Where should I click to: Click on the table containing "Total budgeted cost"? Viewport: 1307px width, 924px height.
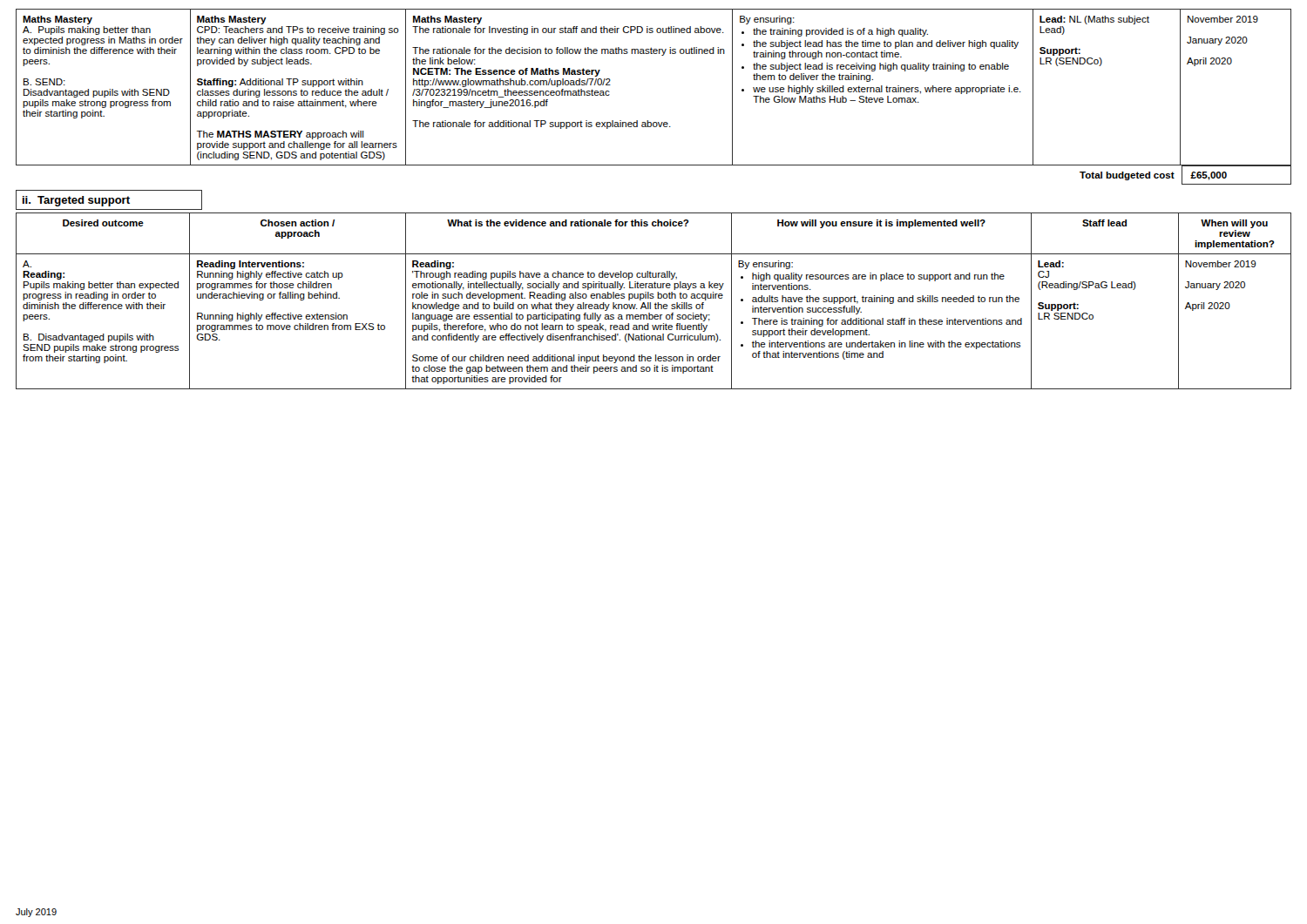pyautogui.click(x=654, y=175)
